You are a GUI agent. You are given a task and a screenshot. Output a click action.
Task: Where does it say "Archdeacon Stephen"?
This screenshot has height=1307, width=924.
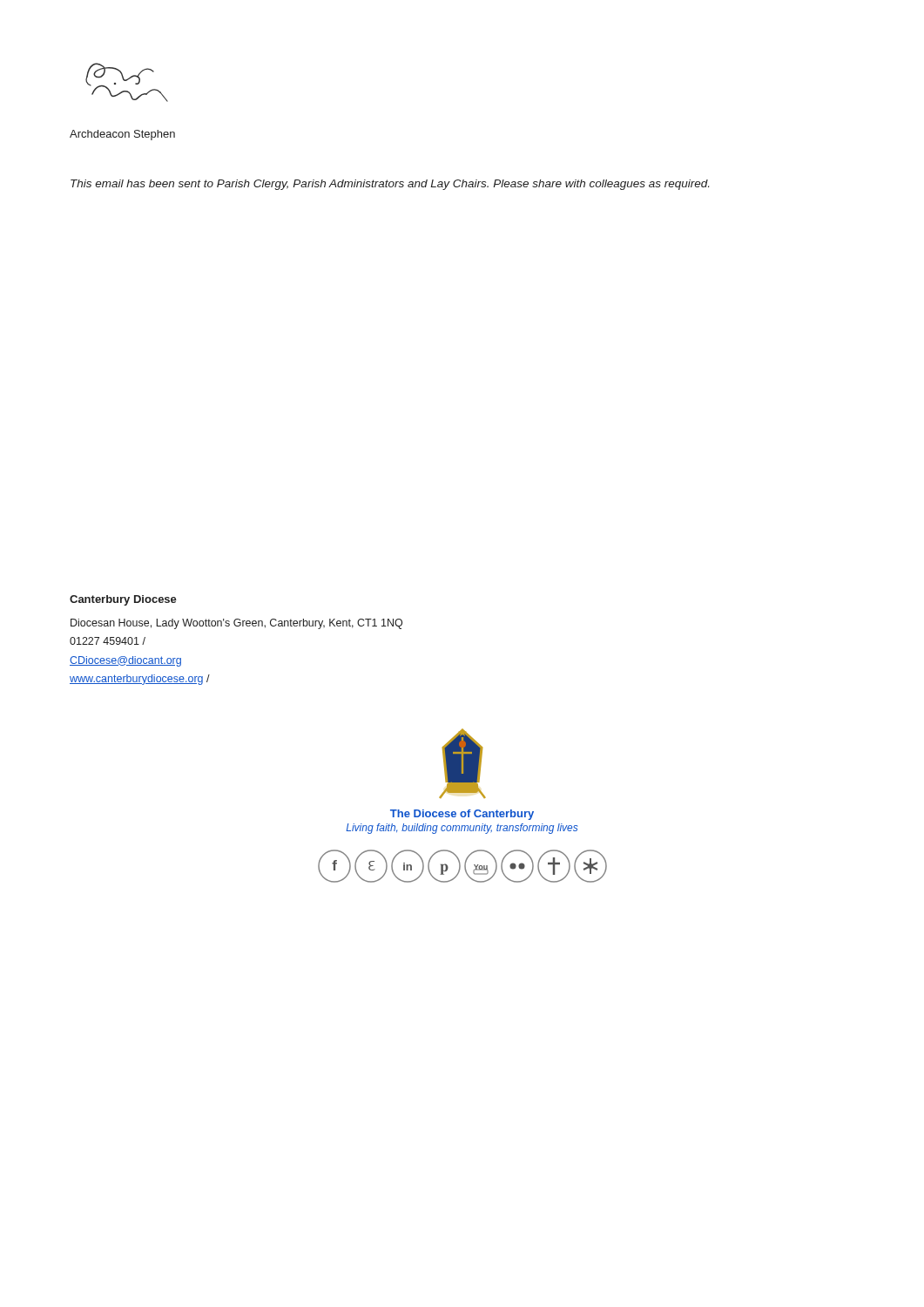[123, 134]
